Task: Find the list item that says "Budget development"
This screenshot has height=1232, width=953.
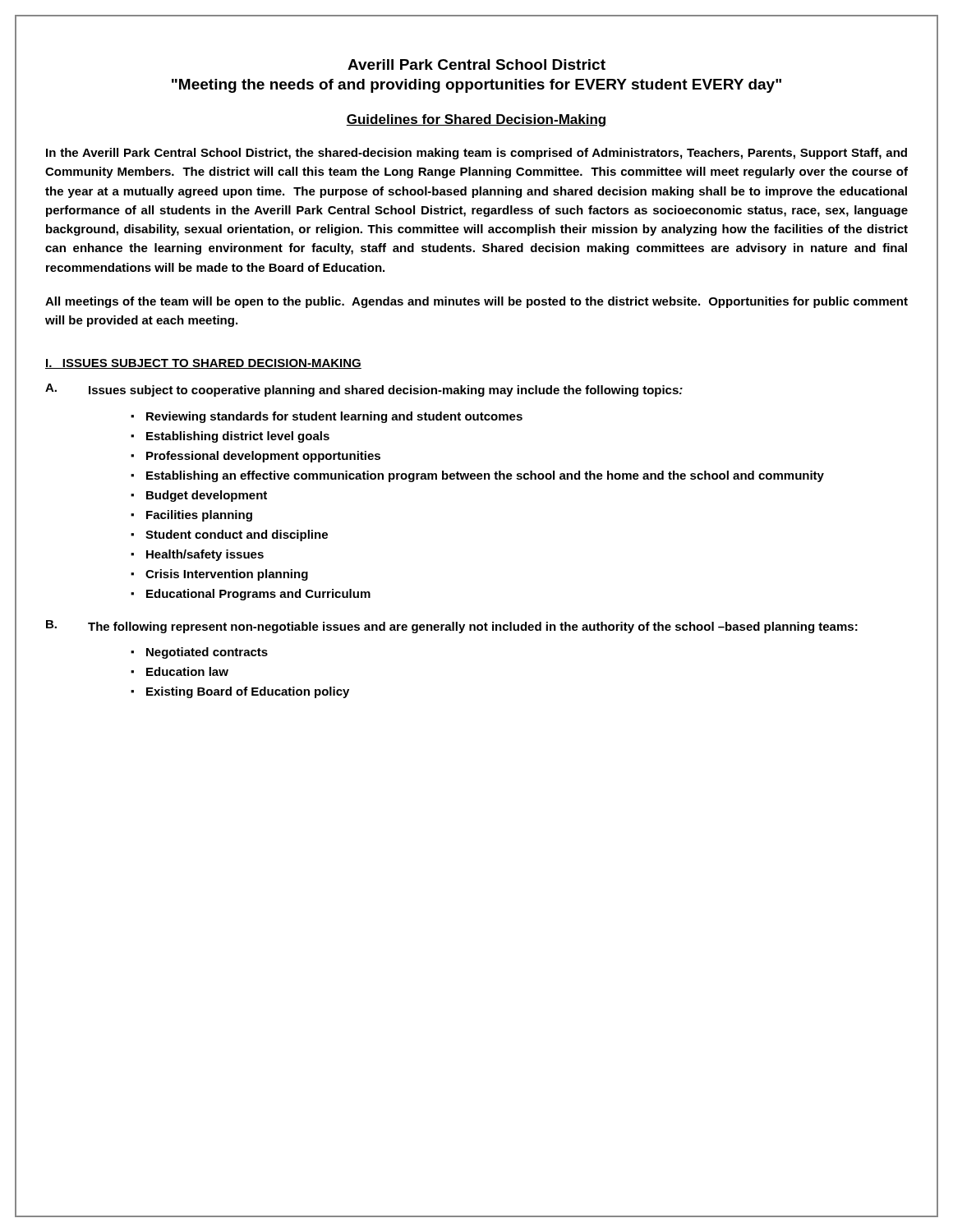Action: (x=206, y=494)
